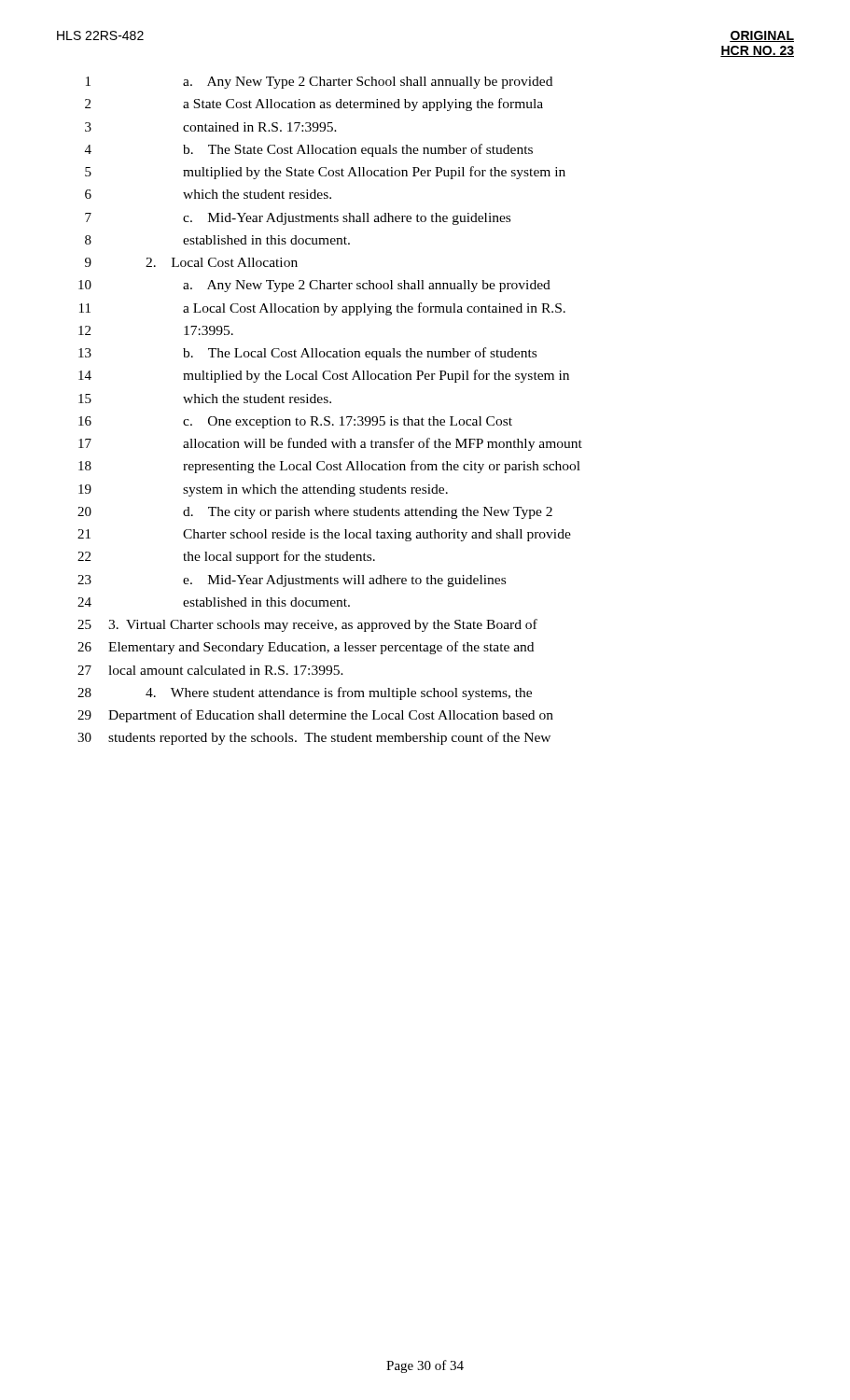Click on the list item containing "8 established in this document."
This screenshot has width=850, height=1400.
point(217,240)
